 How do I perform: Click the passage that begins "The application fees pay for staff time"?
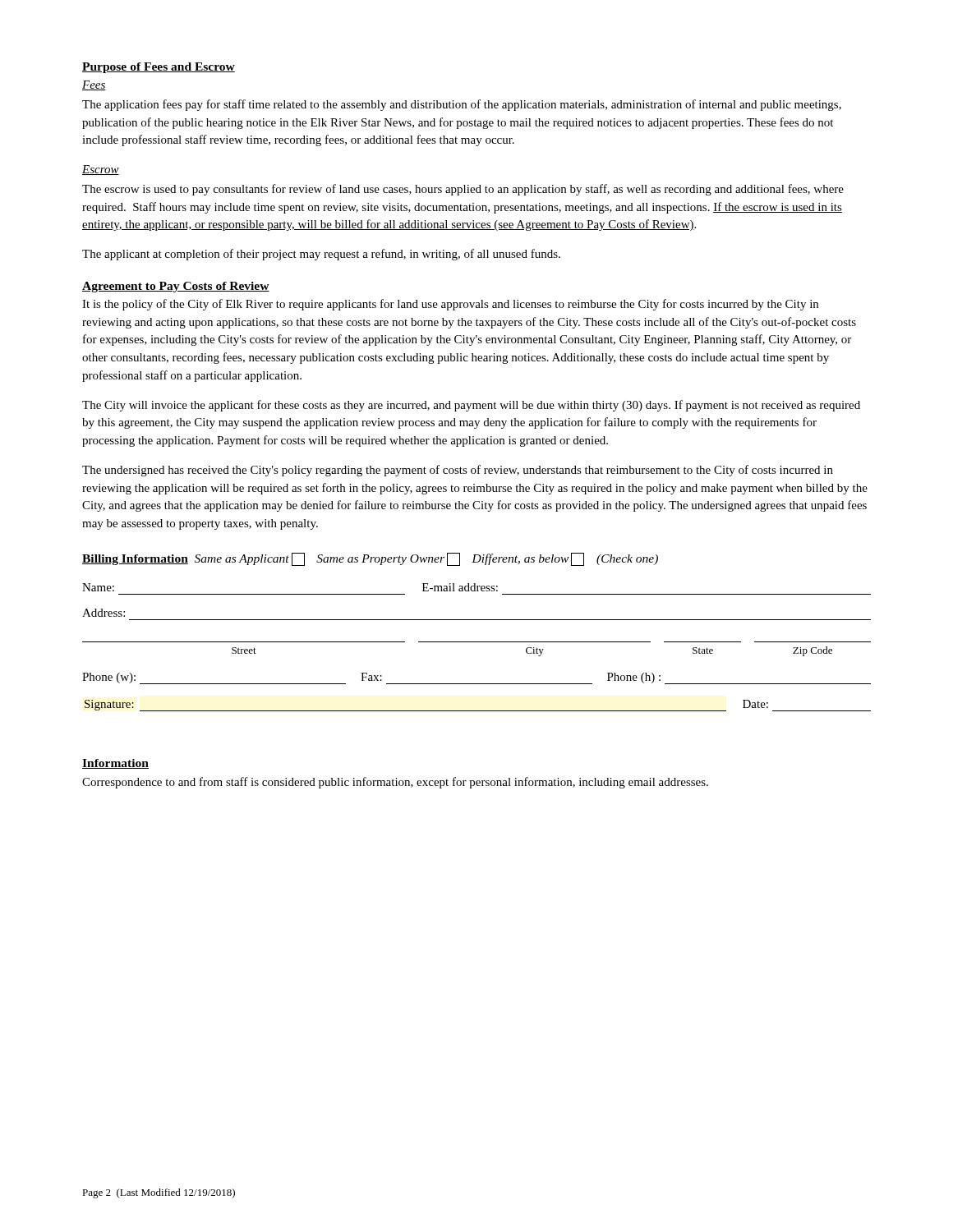tap(476, 123)
